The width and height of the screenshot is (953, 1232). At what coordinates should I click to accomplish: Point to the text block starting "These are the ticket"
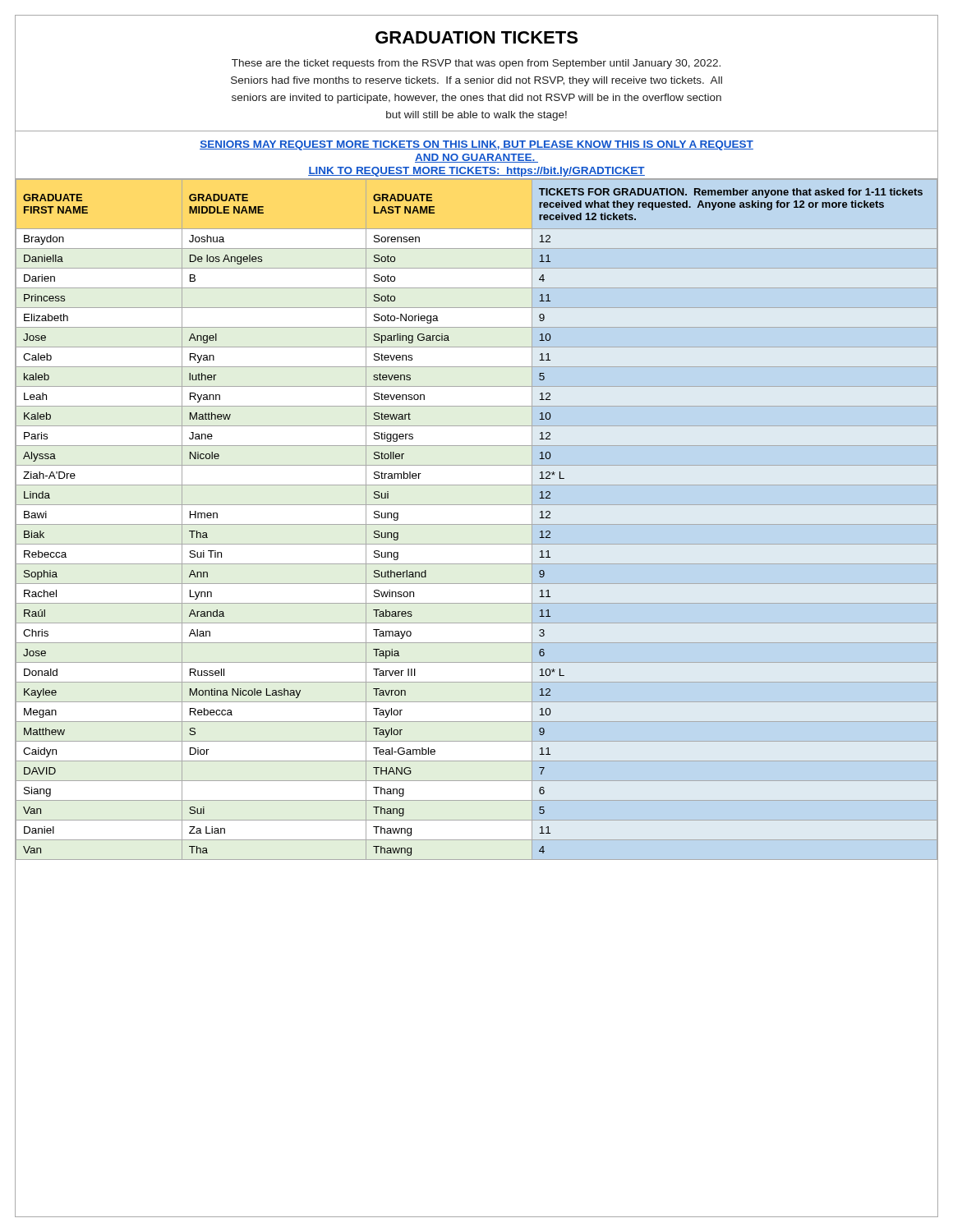[x=476, y=89]
